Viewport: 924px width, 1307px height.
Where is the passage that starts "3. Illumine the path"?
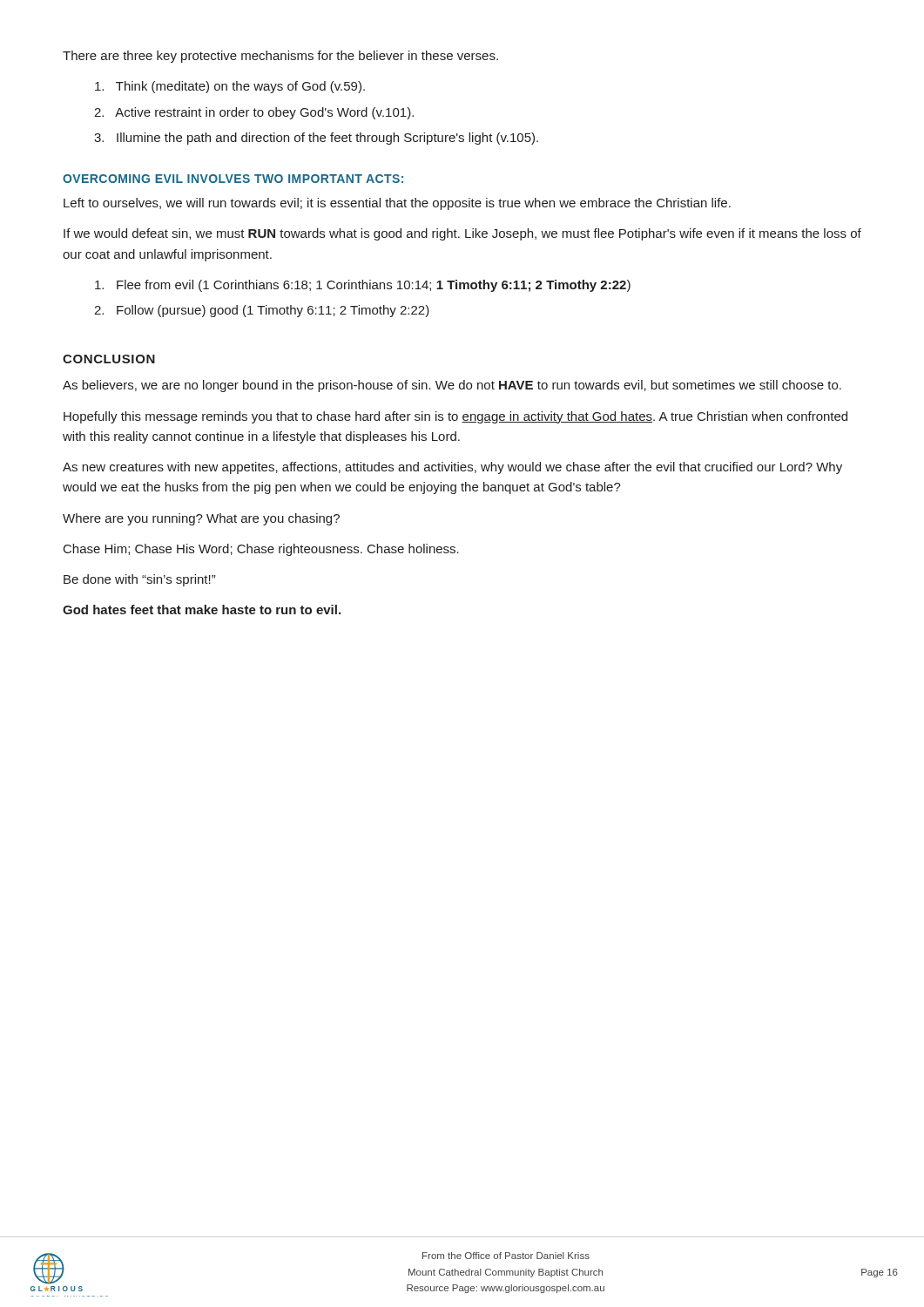point(317,137)
